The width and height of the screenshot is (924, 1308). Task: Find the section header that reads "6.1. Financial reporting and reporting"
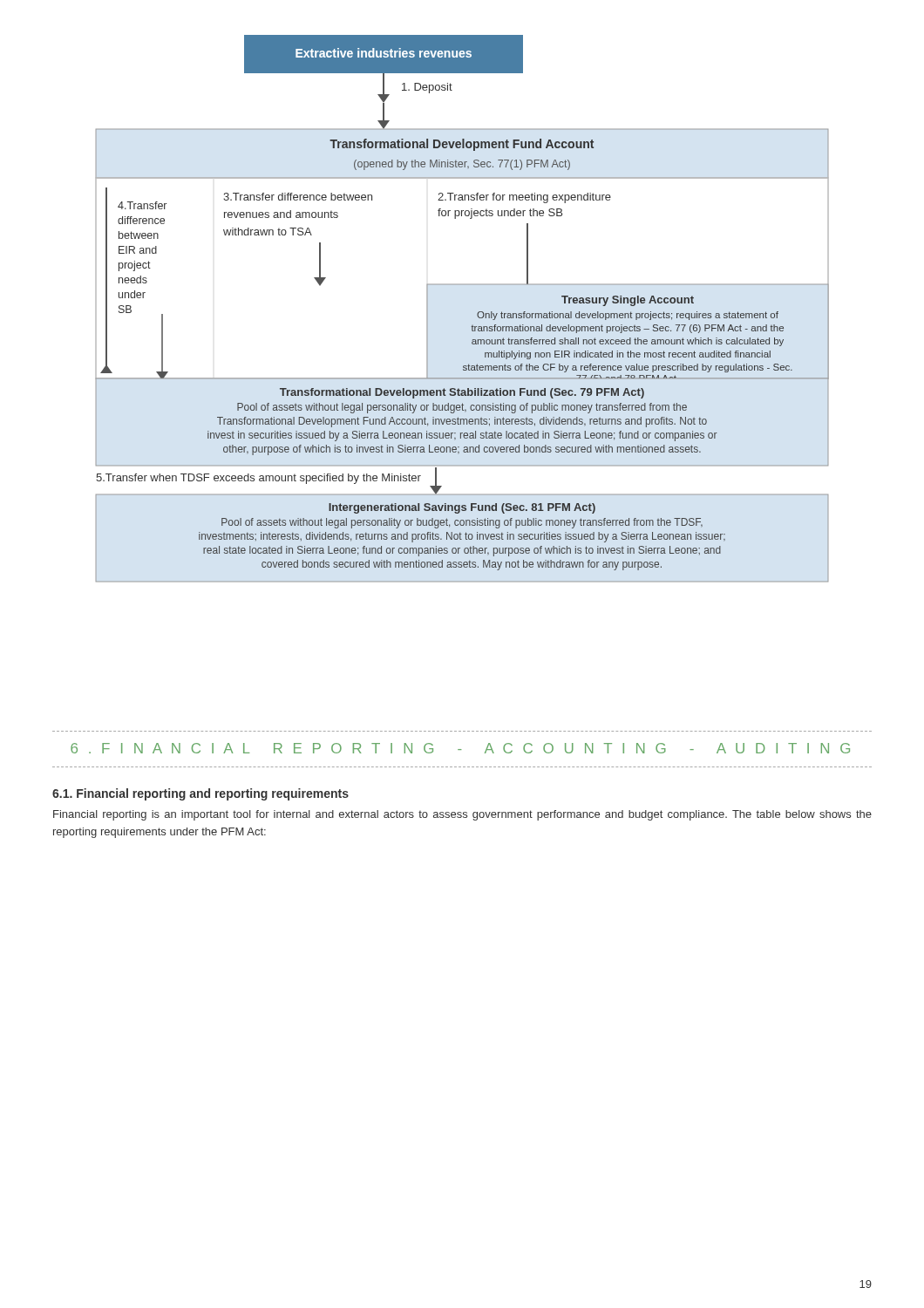[x=200, y=793]
